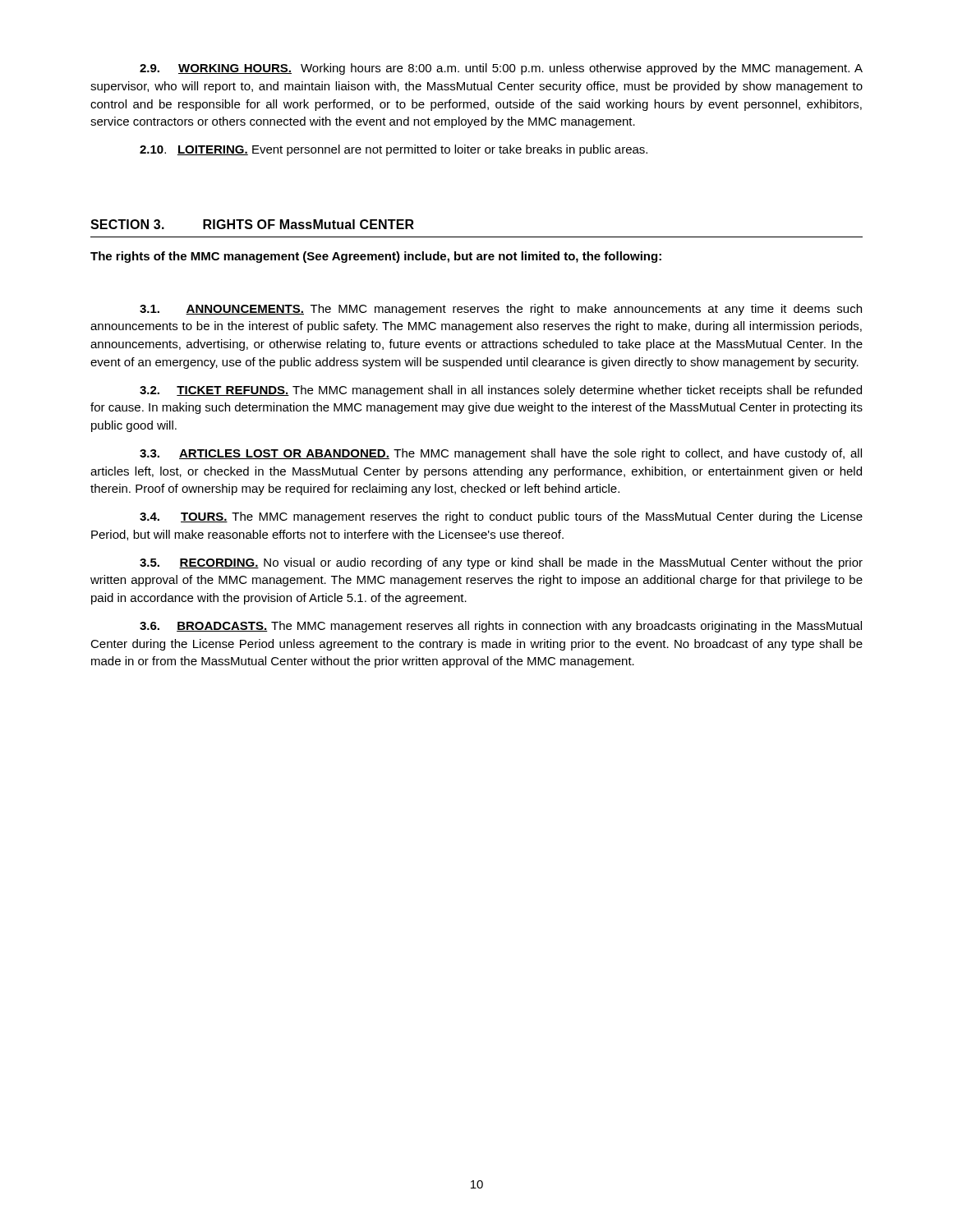953x1232 pixels.
Task: Point to the region starting "The rights of the MMC management (See"
Action: pyautogui.click(x=376, y=256)
